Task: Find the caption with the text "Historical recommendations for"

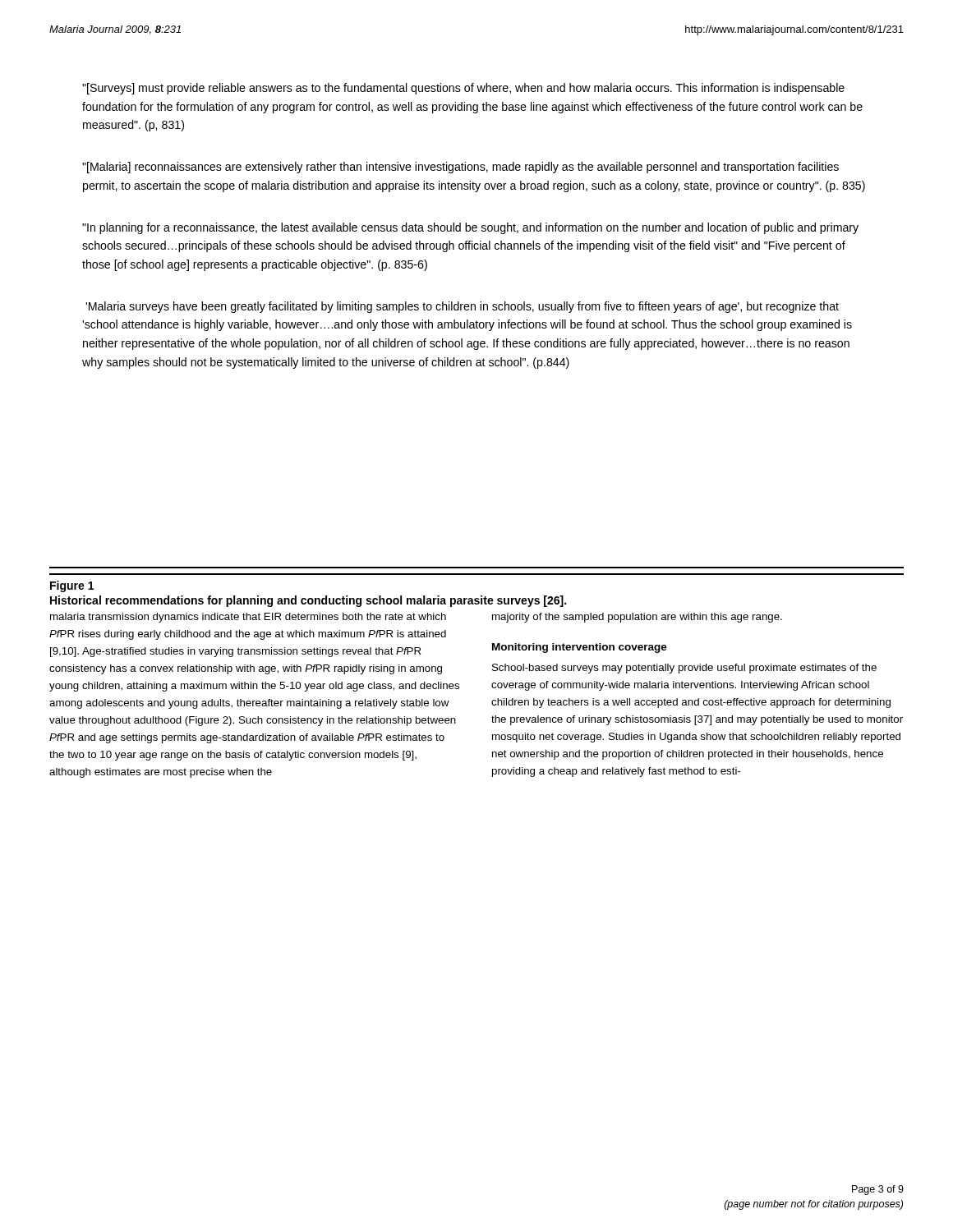Action: point(308,600)
